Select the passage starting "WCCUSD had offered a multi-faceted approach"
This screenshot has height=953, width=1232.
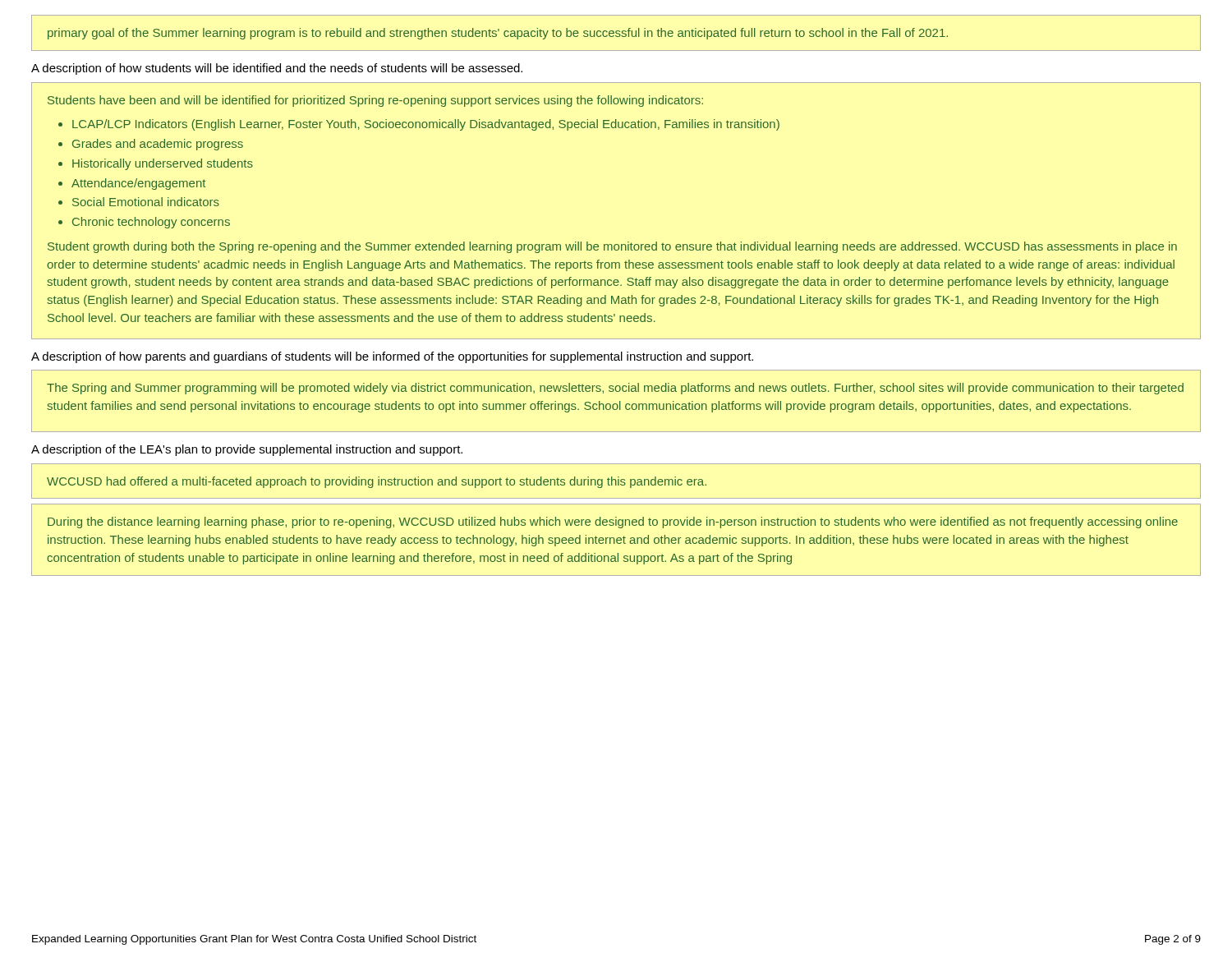pyautogui.click(x=377, y=481)
